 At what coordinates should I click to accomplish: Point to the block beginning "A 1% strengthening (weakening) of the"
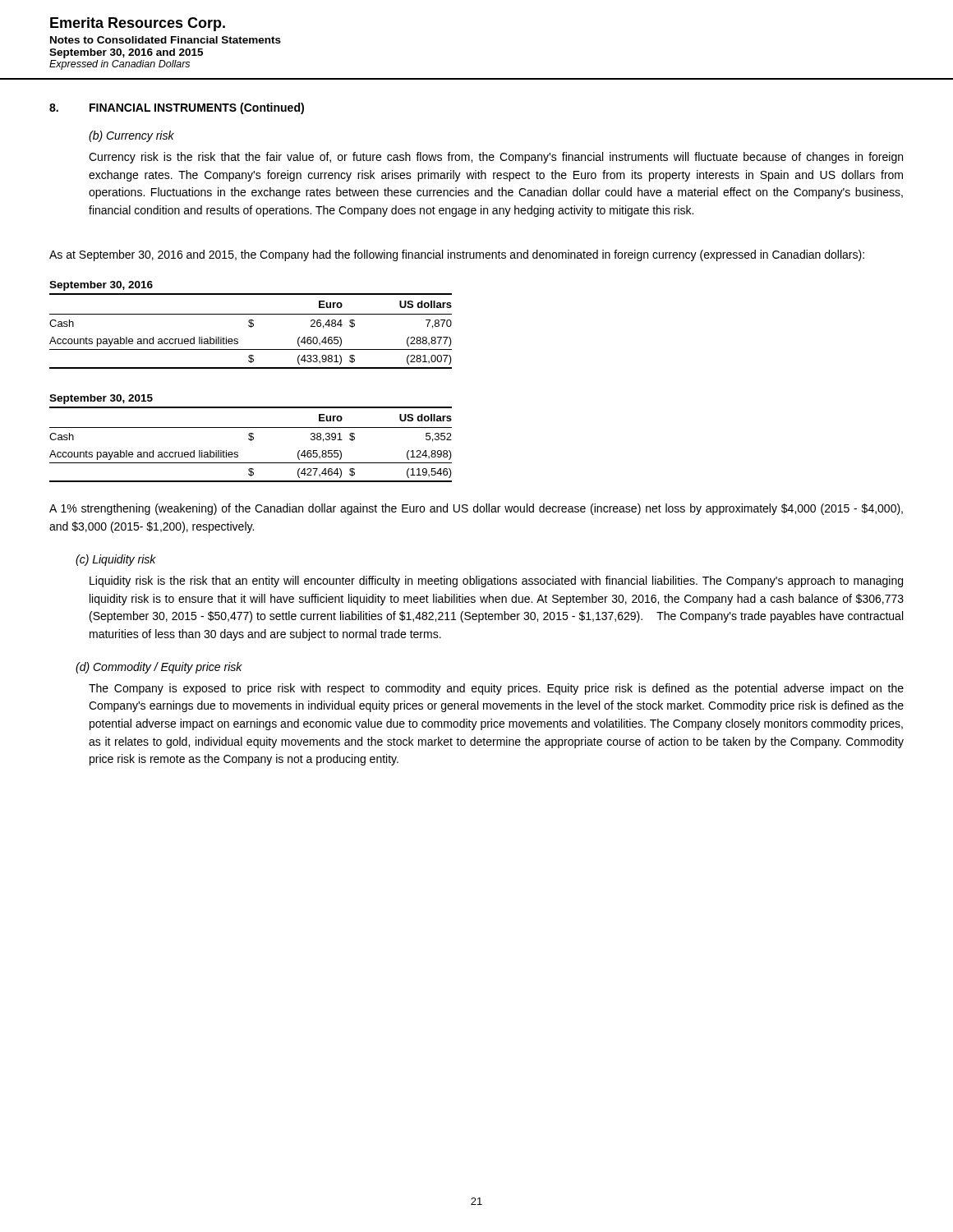tap(476, 518)
